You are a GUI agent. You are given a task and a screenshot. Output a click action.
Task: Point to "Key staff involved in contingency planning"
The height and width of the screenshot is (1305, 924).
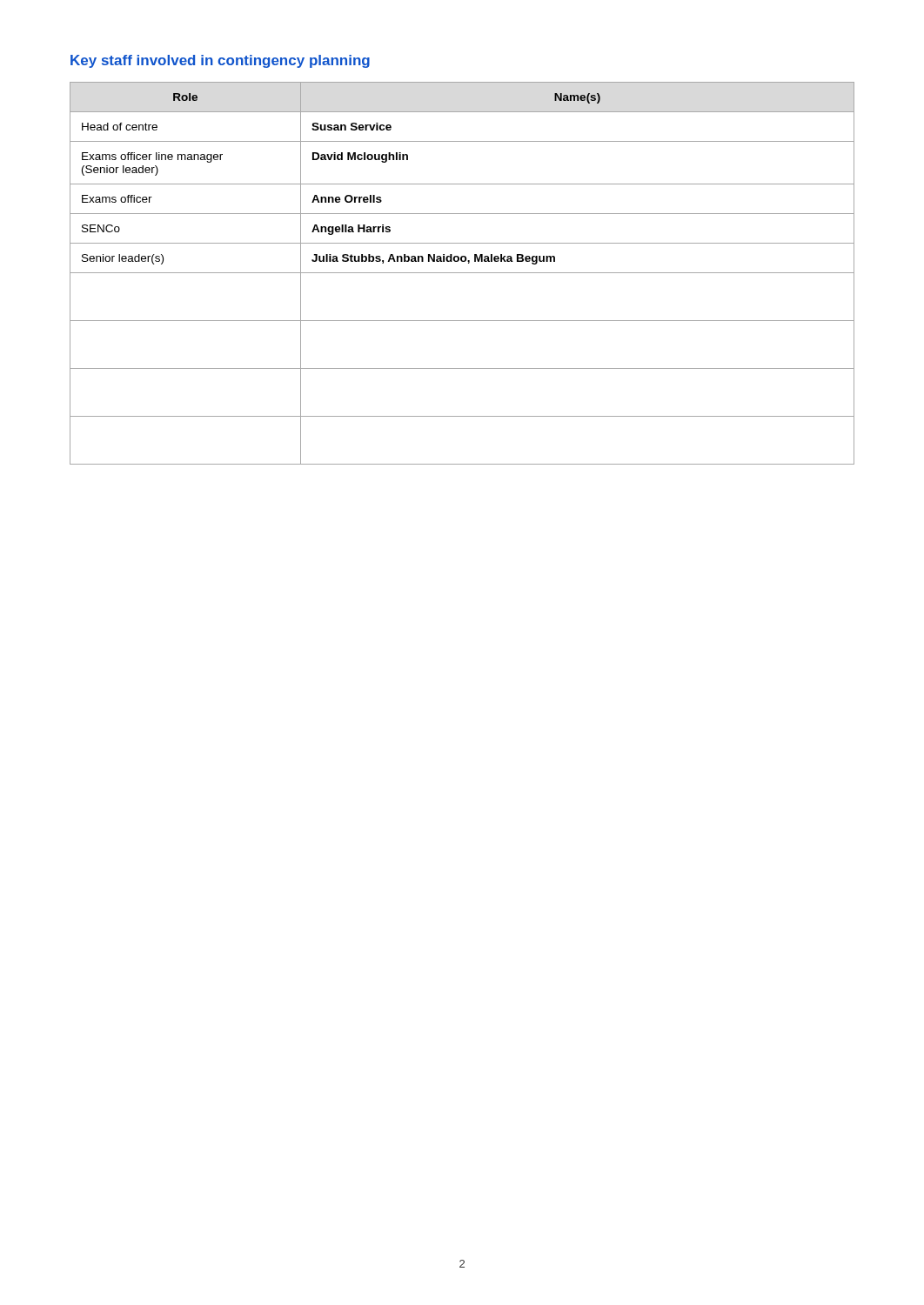pyautogui.click(x=220, y=60)
